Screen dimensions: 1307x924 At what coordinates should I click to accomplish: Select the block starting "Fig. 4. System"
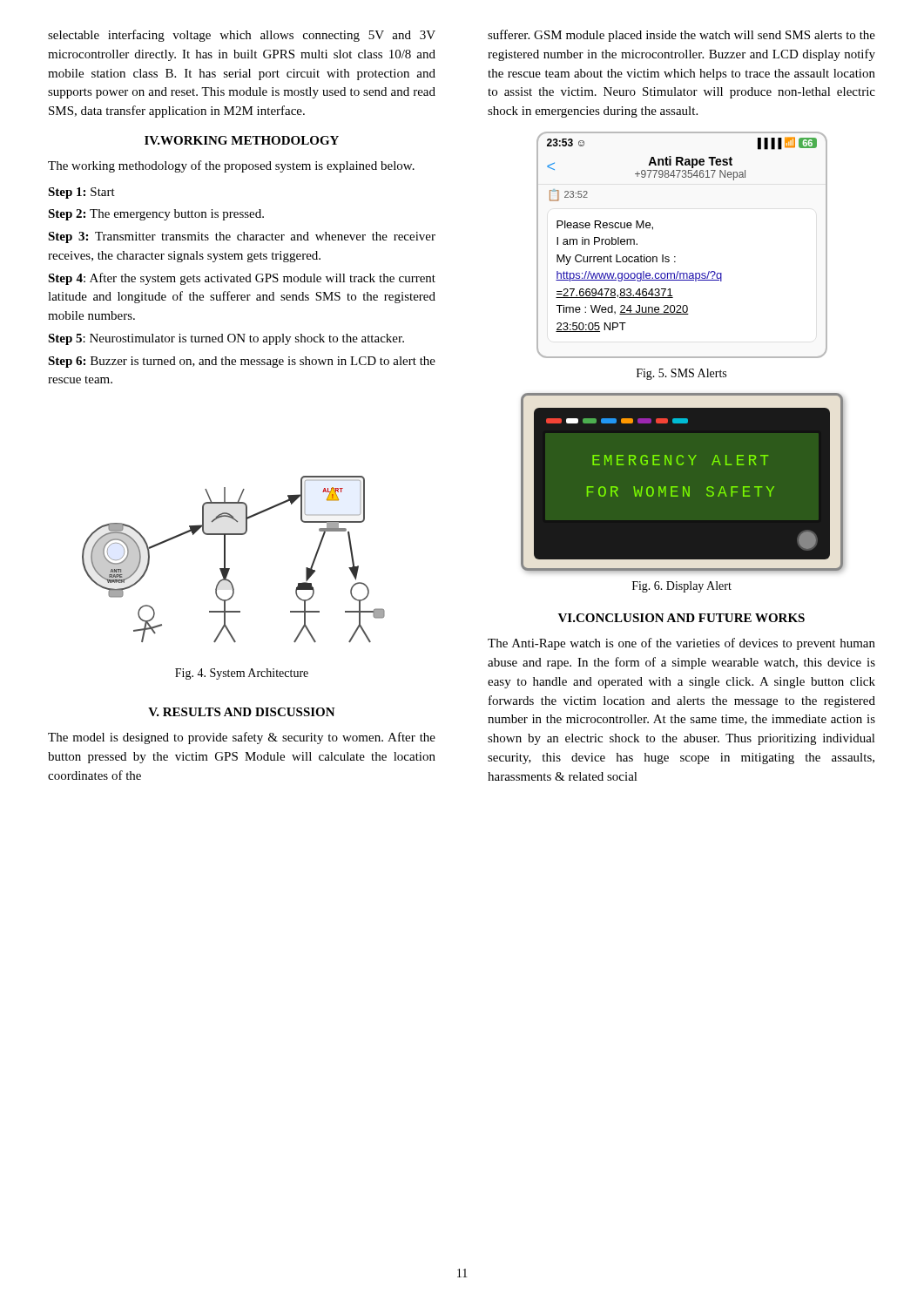click(x=242, y=674)
